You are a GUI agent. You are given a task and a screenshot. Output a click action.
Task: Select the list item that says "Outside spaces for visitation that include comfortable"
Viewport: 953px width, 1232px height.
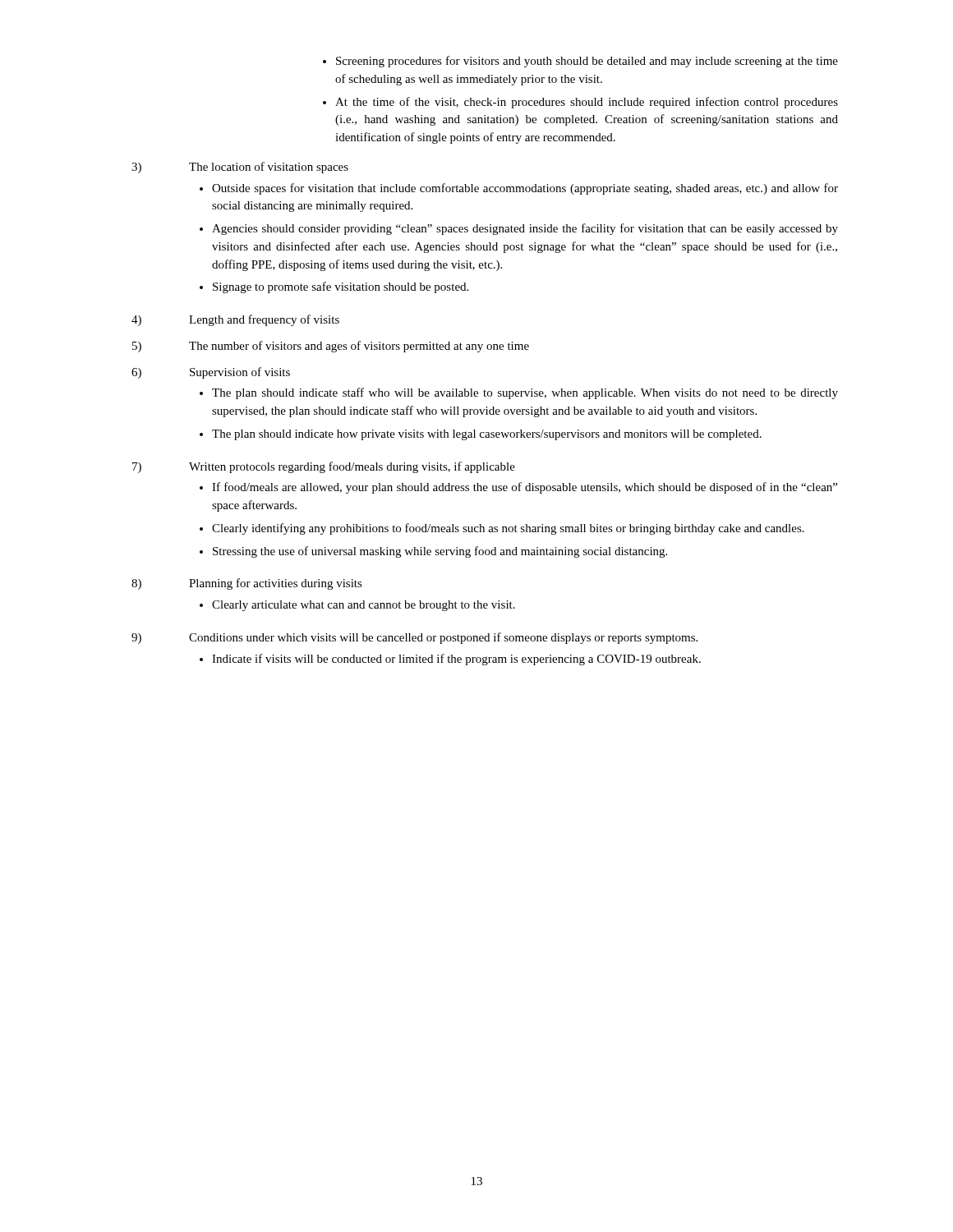pyautogui.click(x=525, y=197)
